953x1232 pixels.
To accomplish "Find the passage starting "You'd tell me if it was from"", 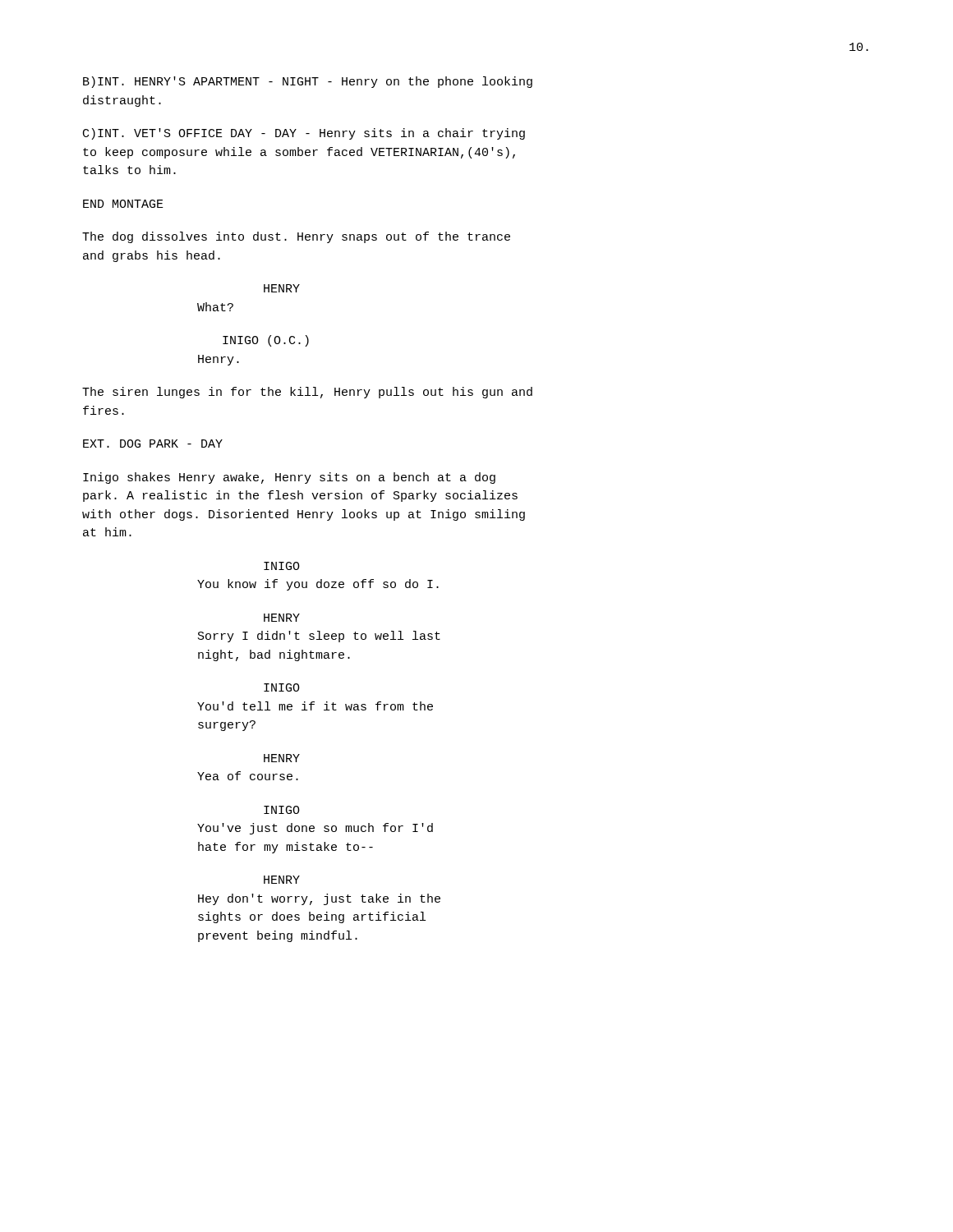I will (x=315, y=716).
